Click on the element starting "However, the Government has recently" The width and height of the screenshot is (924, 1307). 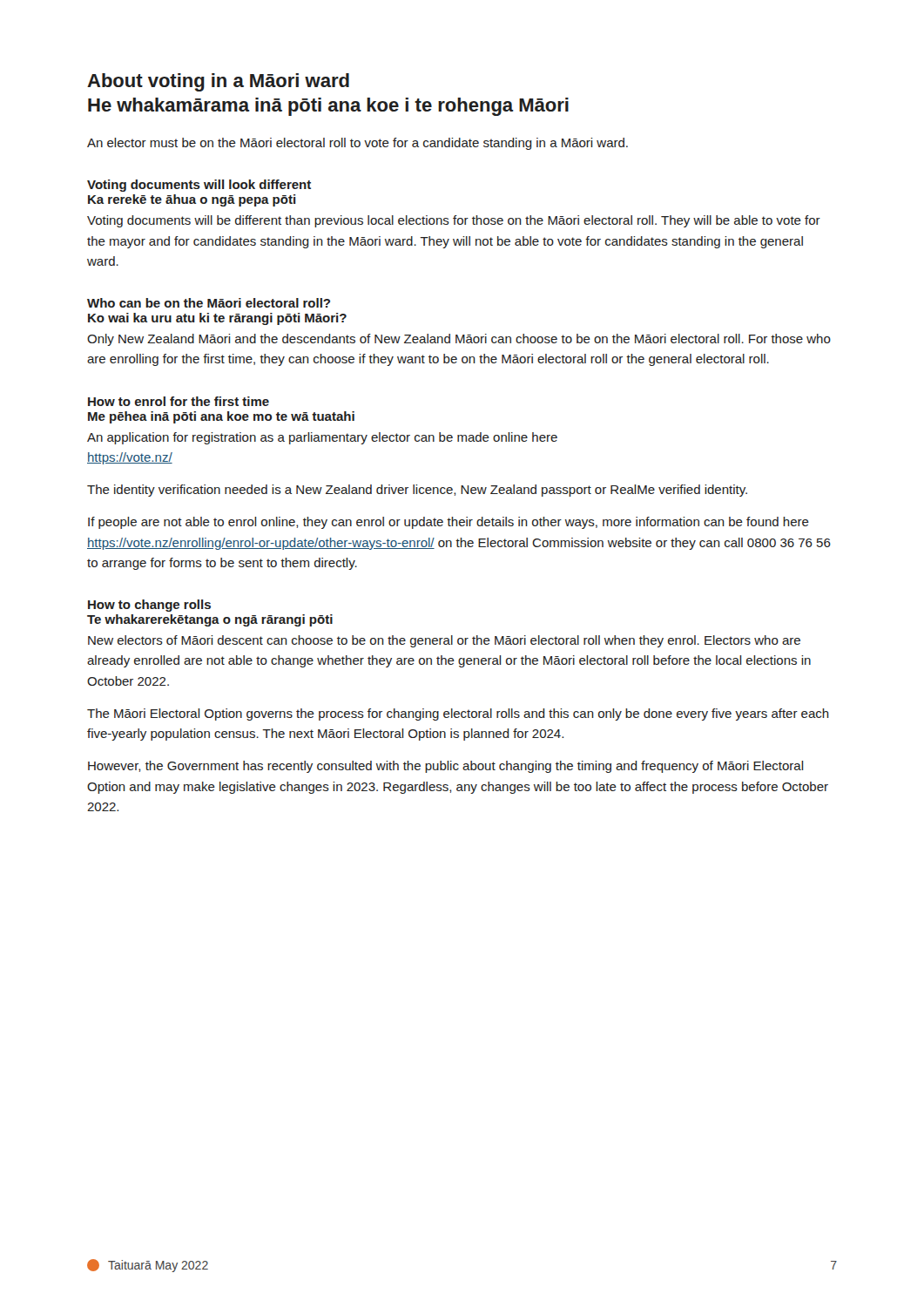458,786
